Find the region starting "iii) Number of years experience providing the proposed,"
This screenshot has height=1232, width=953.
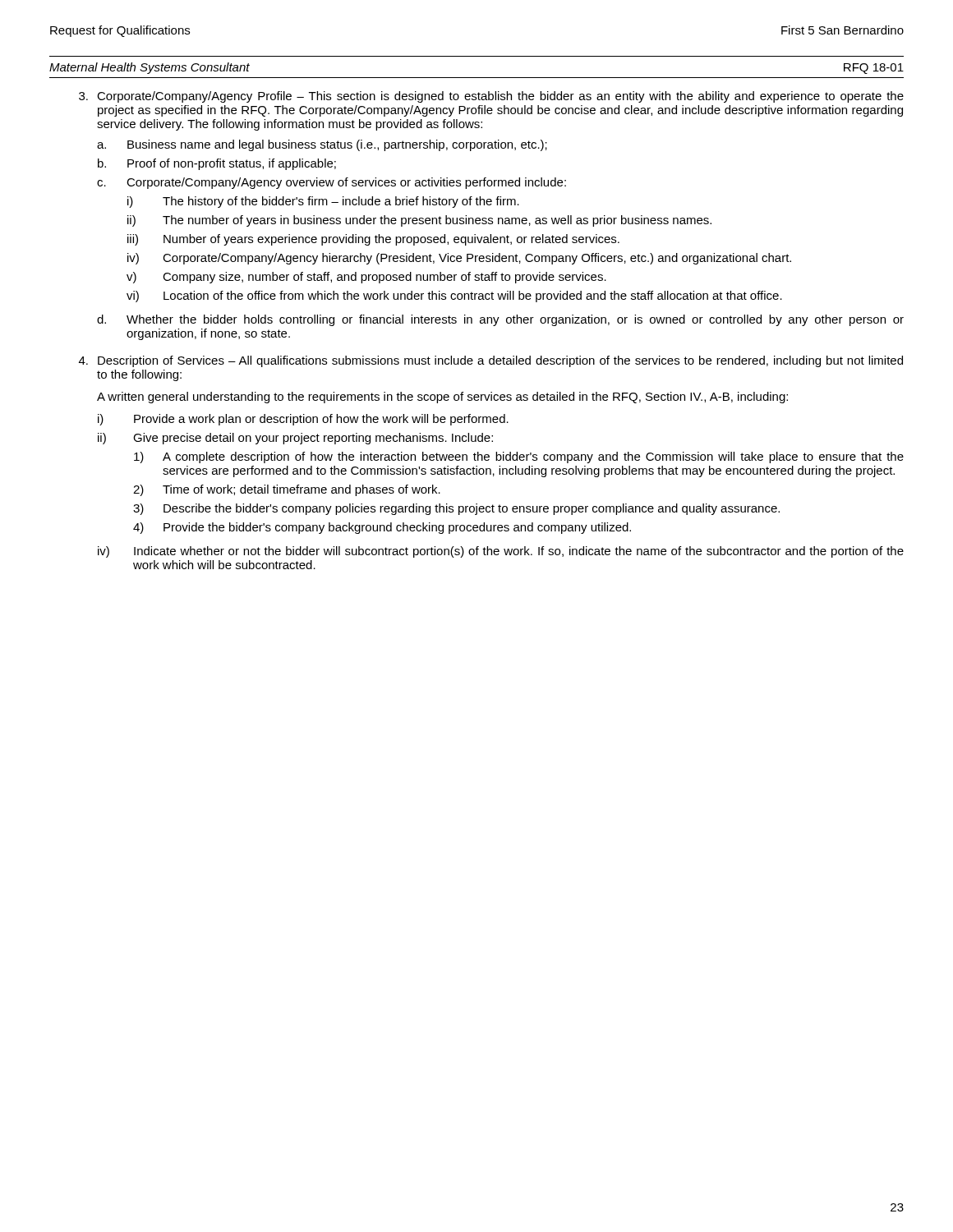(x=515, y=239)
